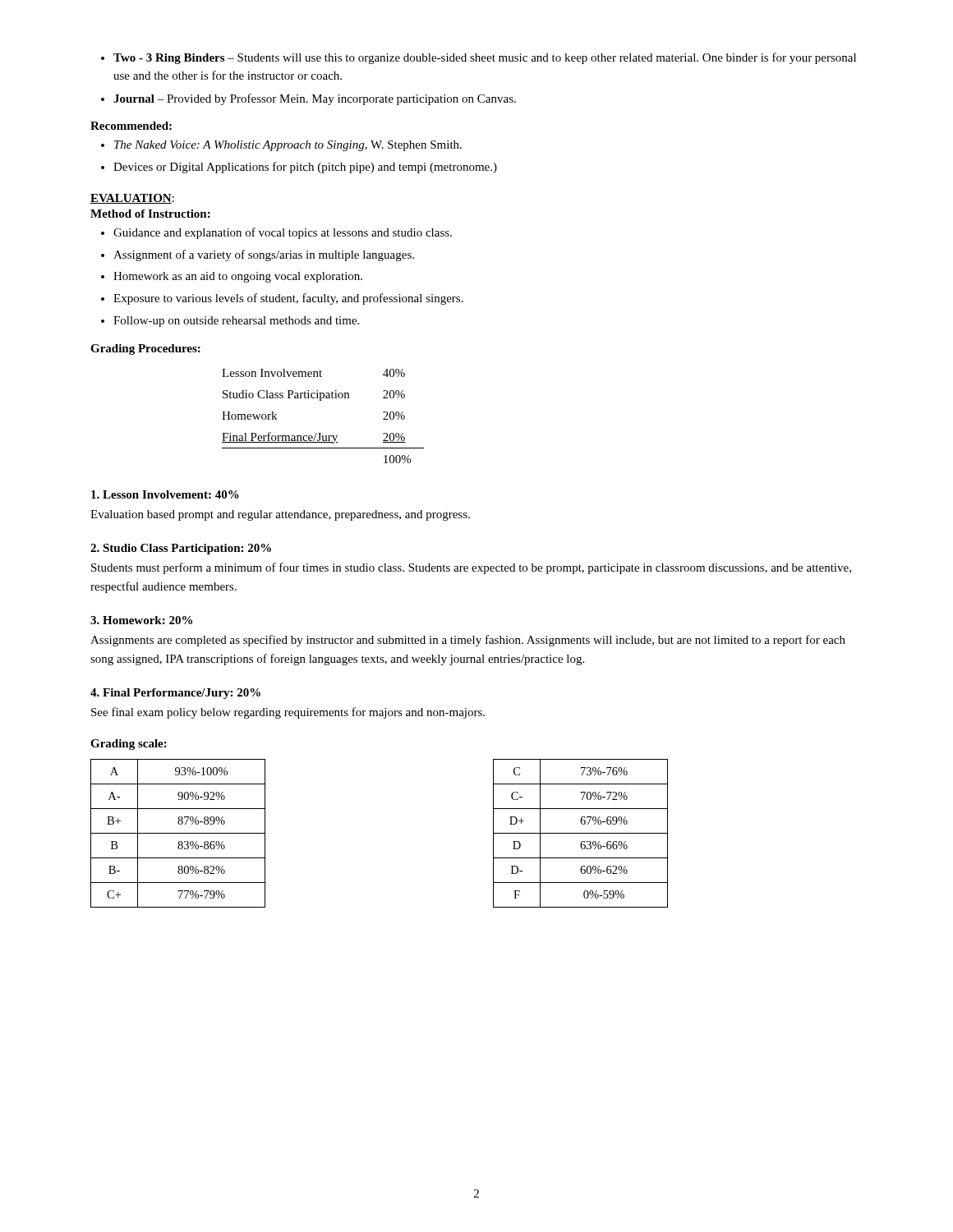Screen dimensions: 1232x953
Task: Navigate to the passage starting "Journal – Provided by Professor Mein."
Action: pyautogui.click(x=476, y=99)
